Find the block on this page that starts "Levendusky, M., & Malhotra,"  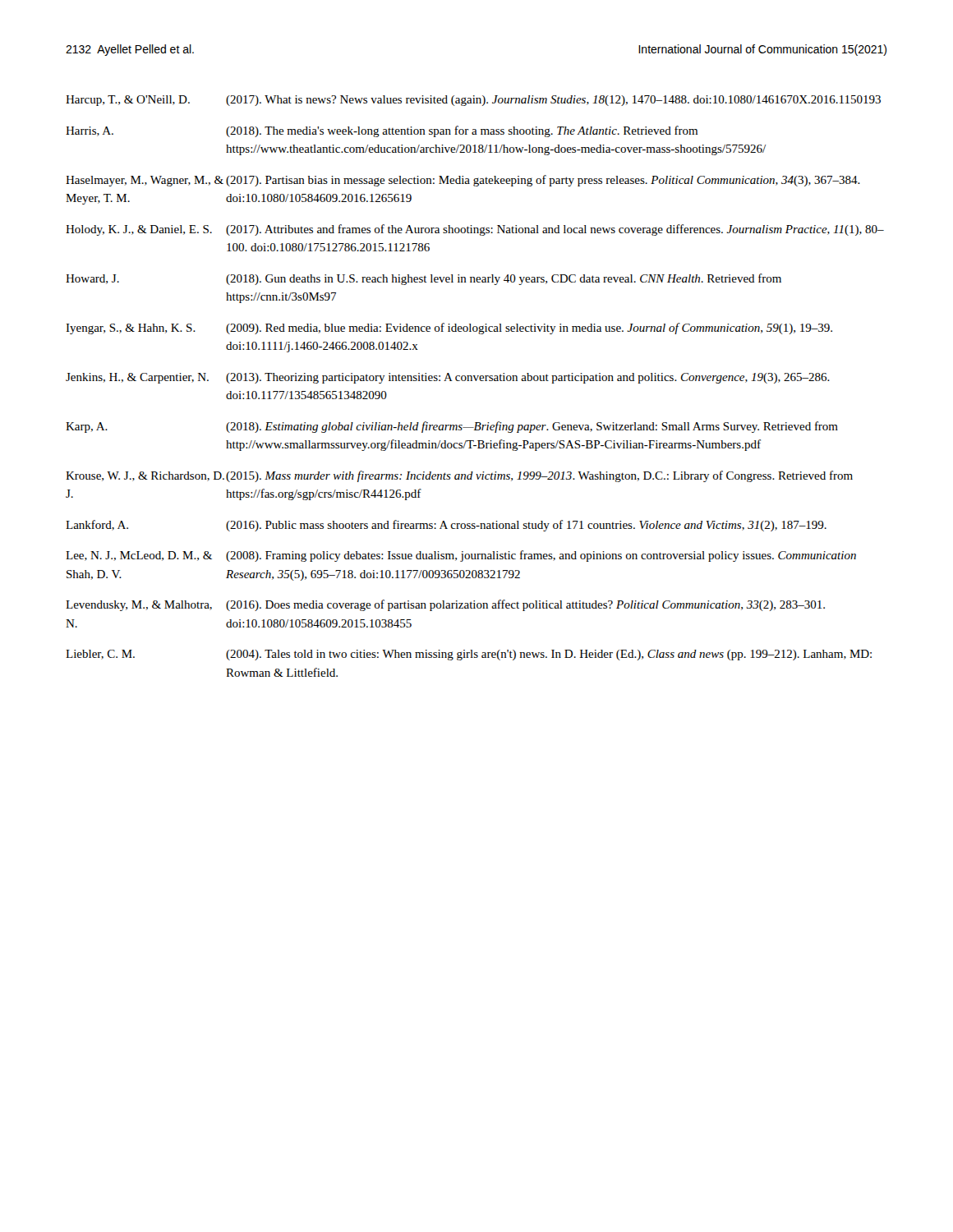[x=476, y=614]
